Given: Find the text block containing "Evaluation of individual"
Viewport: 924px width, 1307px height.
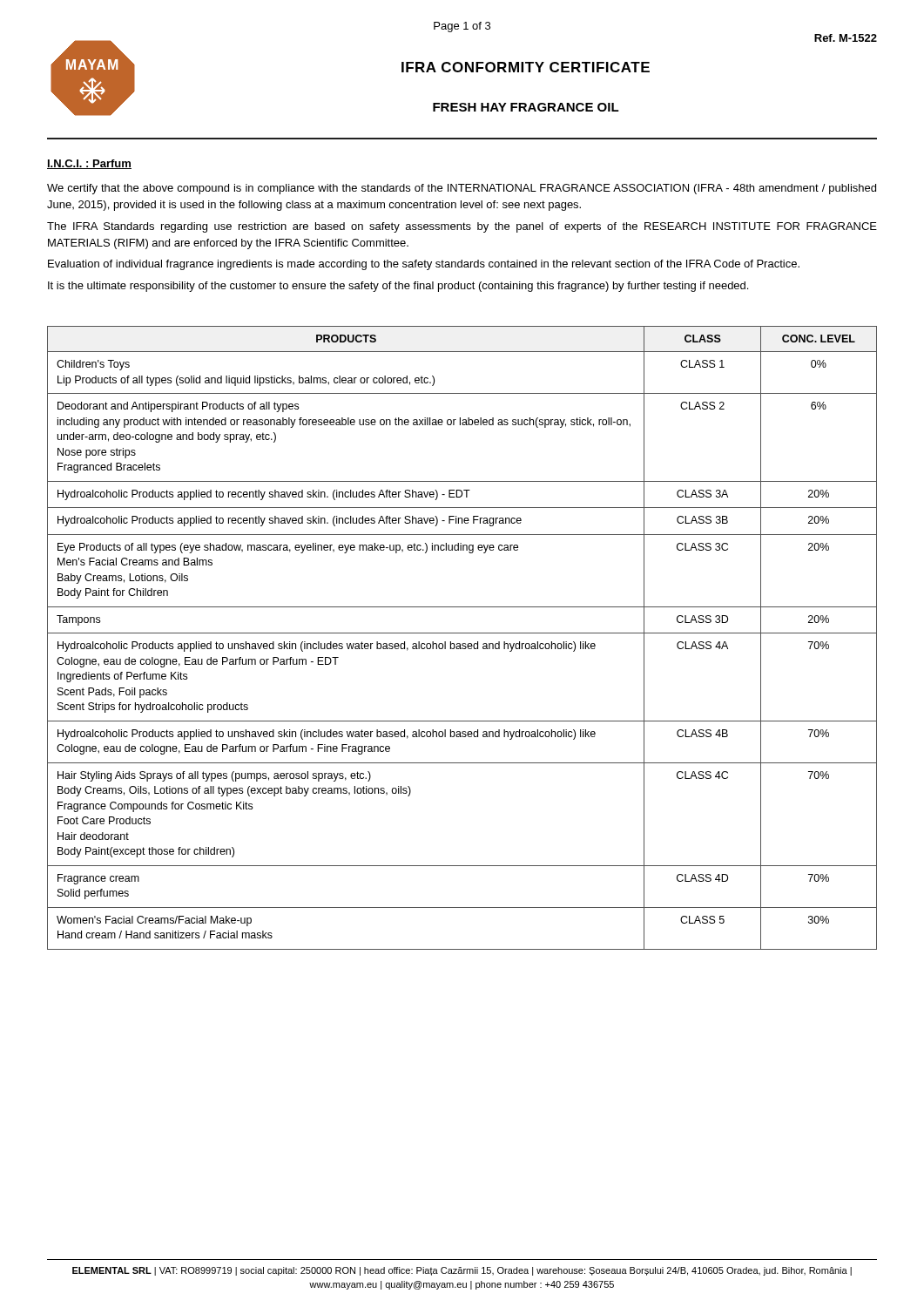Looking at the screenshot, I should [x=424, y=264].
